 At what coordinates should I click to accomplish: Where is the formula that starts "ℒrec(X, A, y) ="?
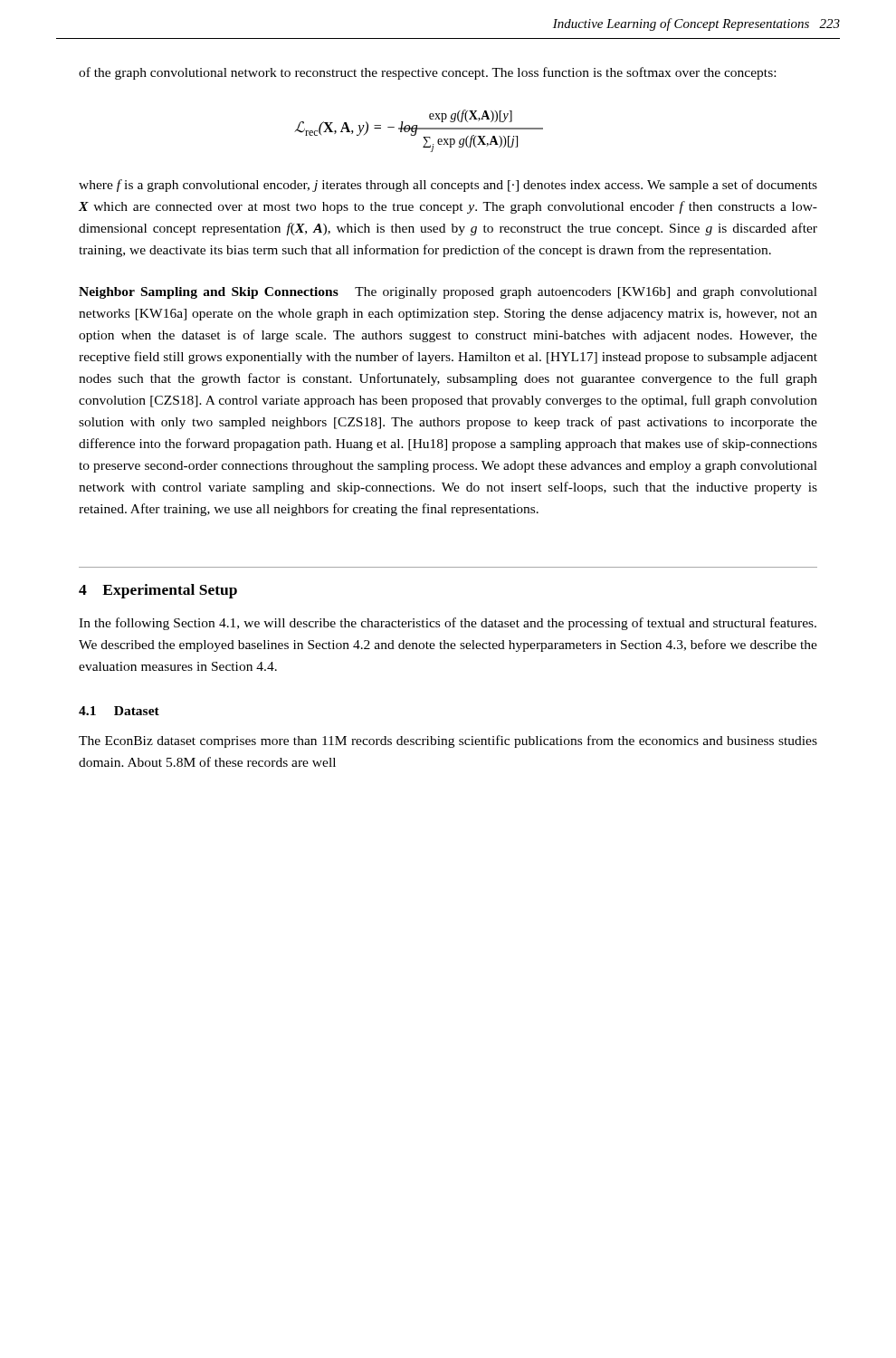click(448, 127)
